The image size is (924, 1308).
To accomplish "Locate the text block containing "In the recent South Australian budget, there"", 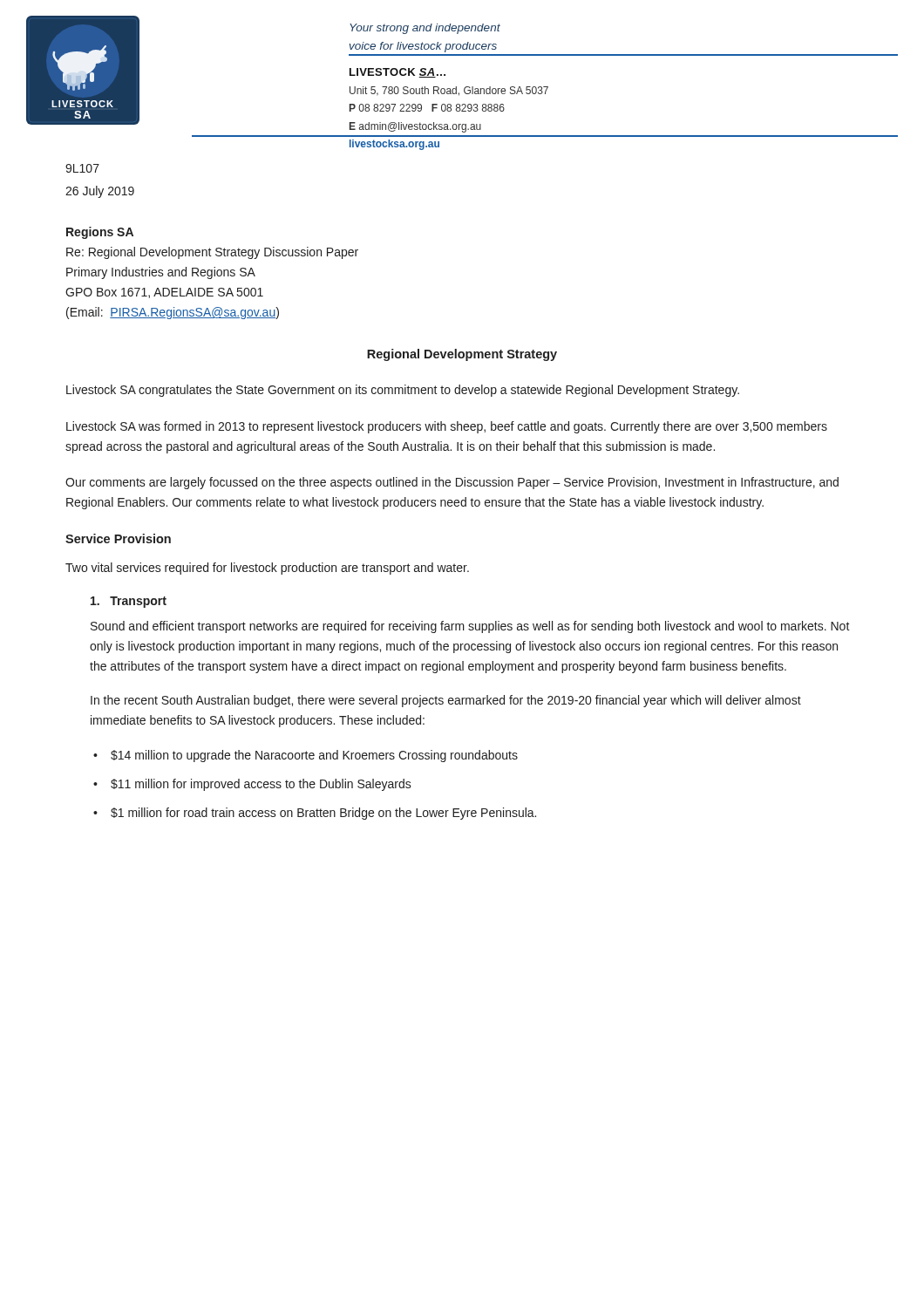I will (x=445, y=711).
